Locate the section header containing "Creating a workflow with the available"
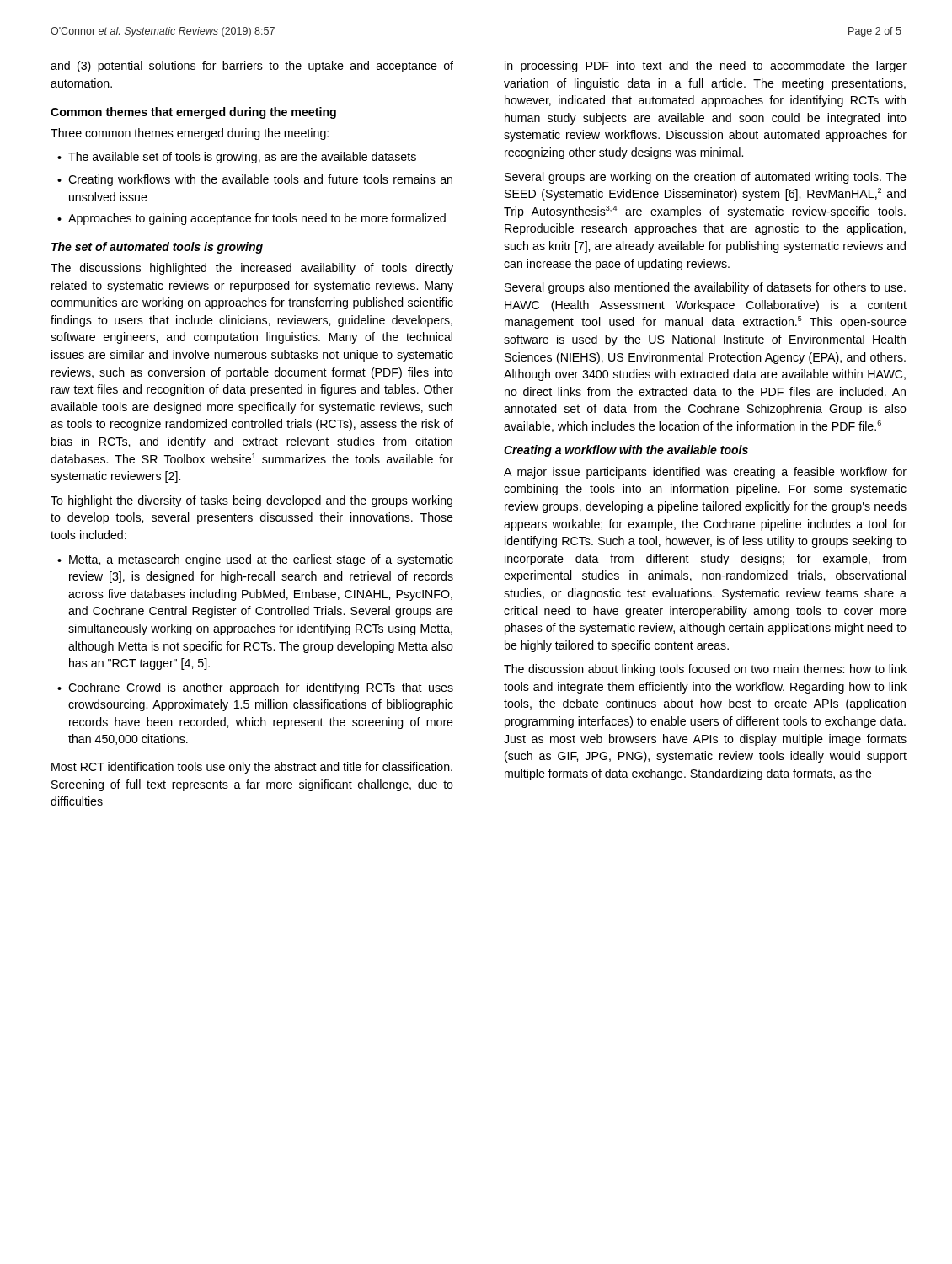Screen dimensions: 1264x952 coord(626,450)
